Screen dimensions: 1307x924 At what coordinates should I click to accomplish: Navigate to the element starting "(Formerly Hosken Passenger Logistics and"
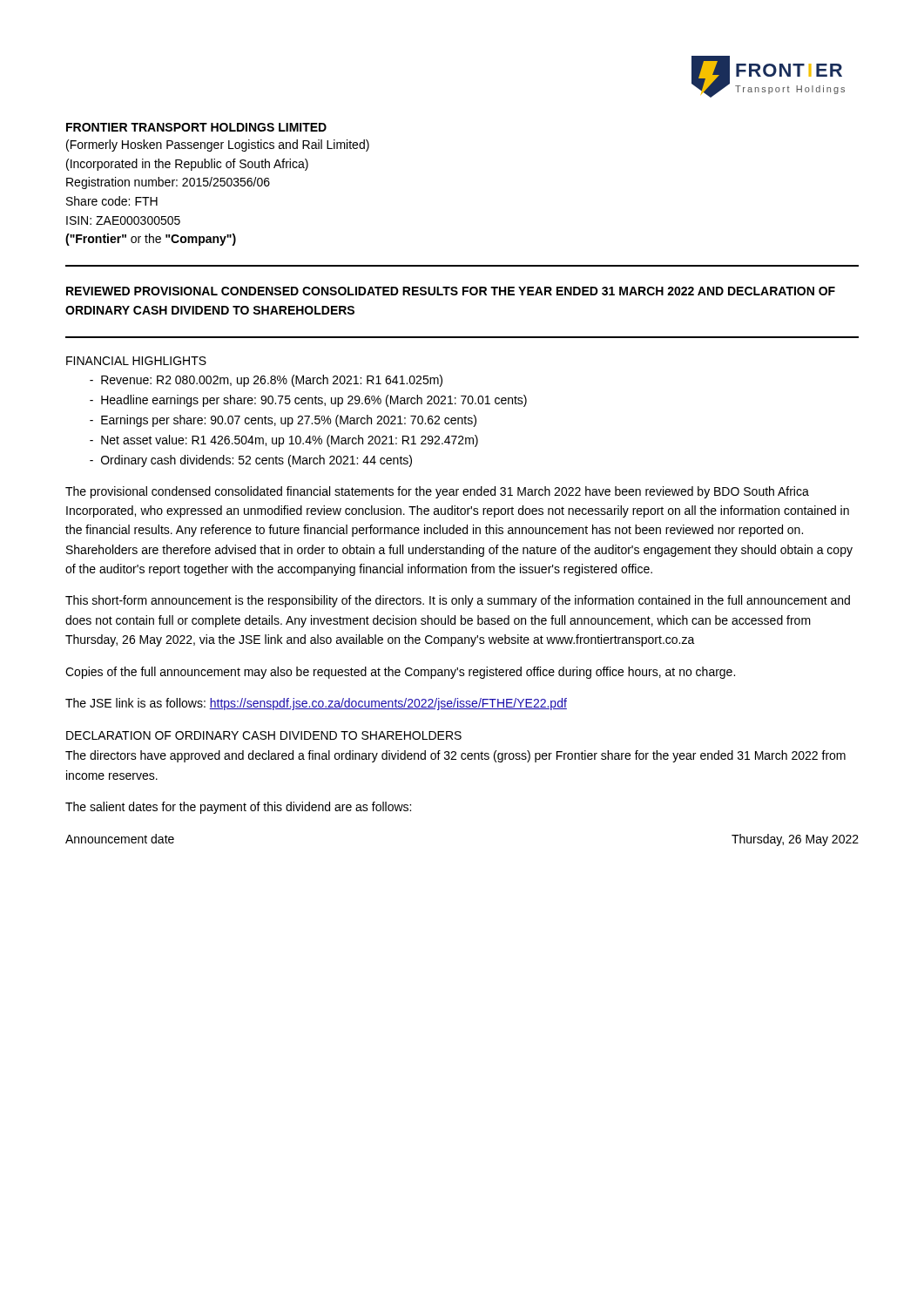[x=217, y=192]
